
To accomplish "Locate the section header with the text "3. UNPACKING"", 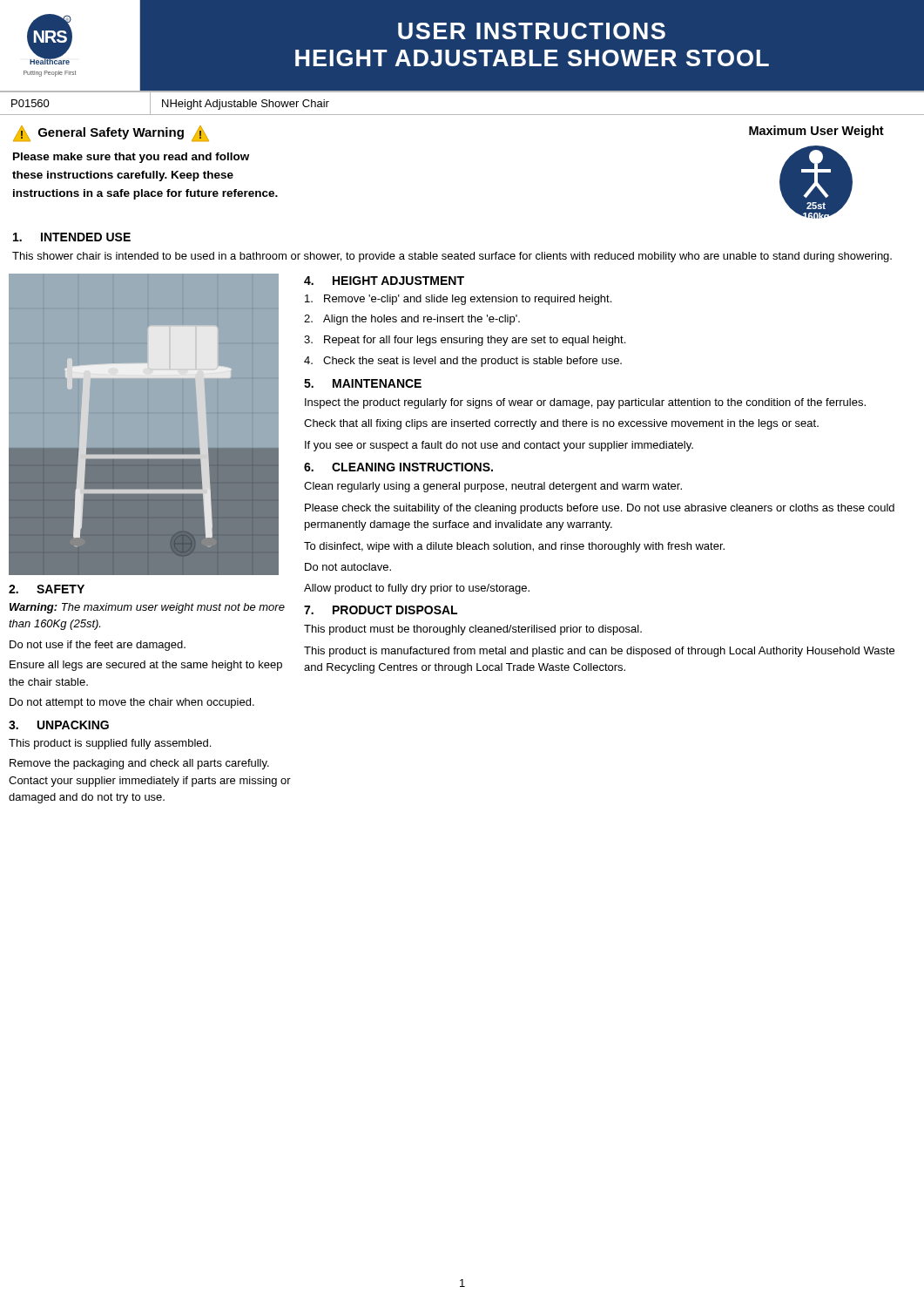I will [59, 725].
